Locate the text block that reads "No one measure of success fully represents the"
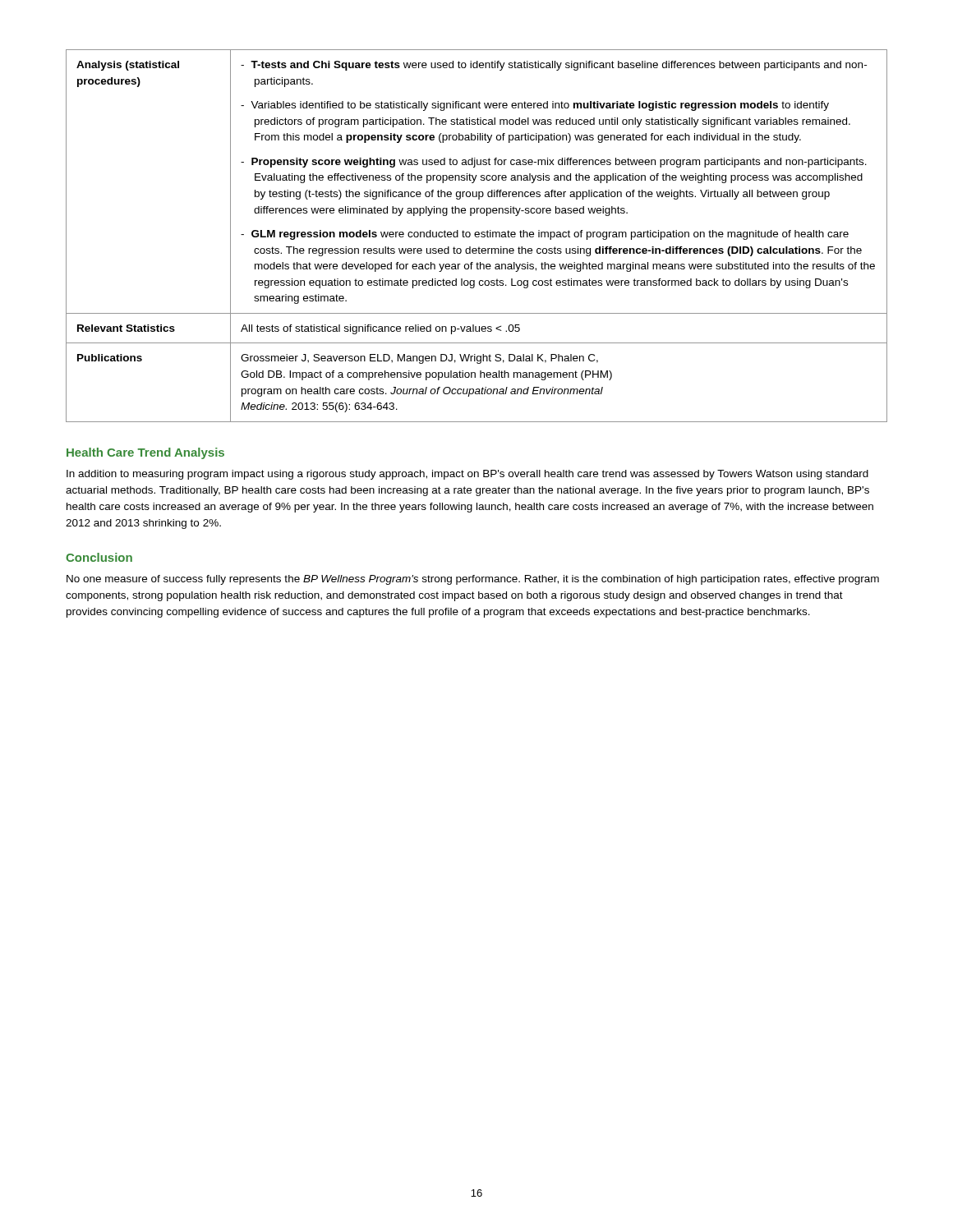This screenshot has width=953, height=1232. 473,595
